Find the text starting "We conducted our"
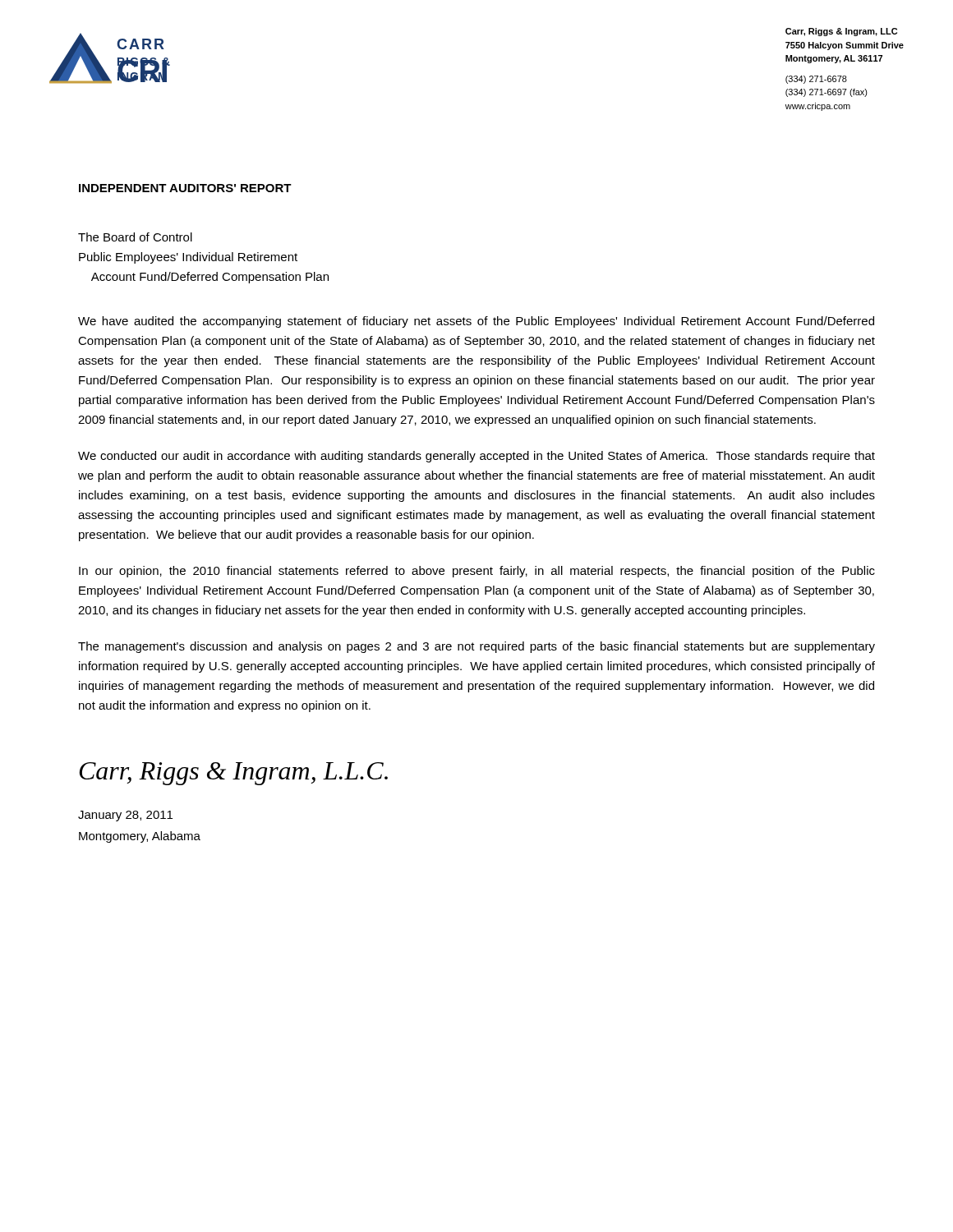This screenshot has width=953, height=1232. click(x=476, y=495)
